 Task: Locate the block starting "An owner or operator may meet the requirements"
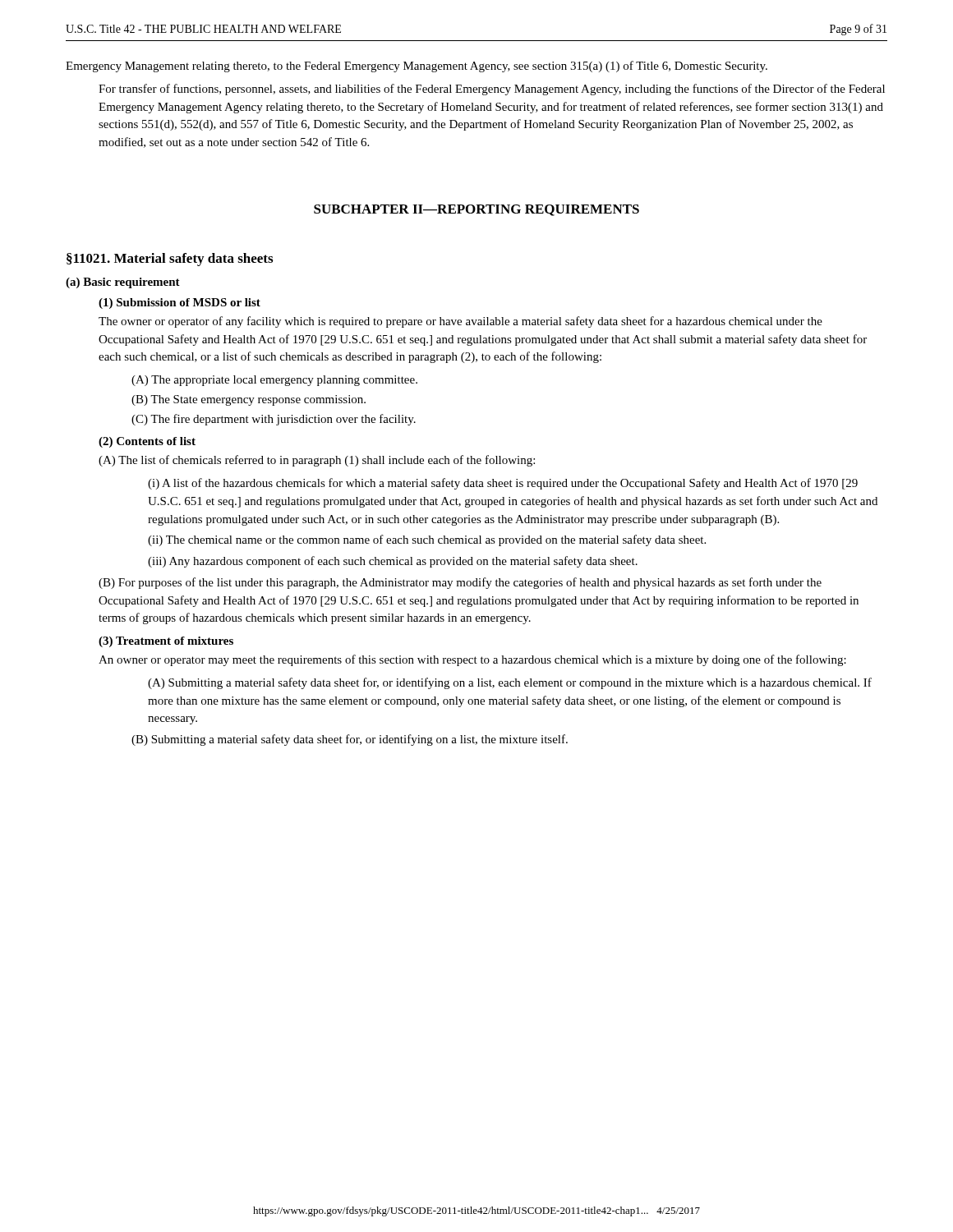pyautogui.click(x=493, y=660)
